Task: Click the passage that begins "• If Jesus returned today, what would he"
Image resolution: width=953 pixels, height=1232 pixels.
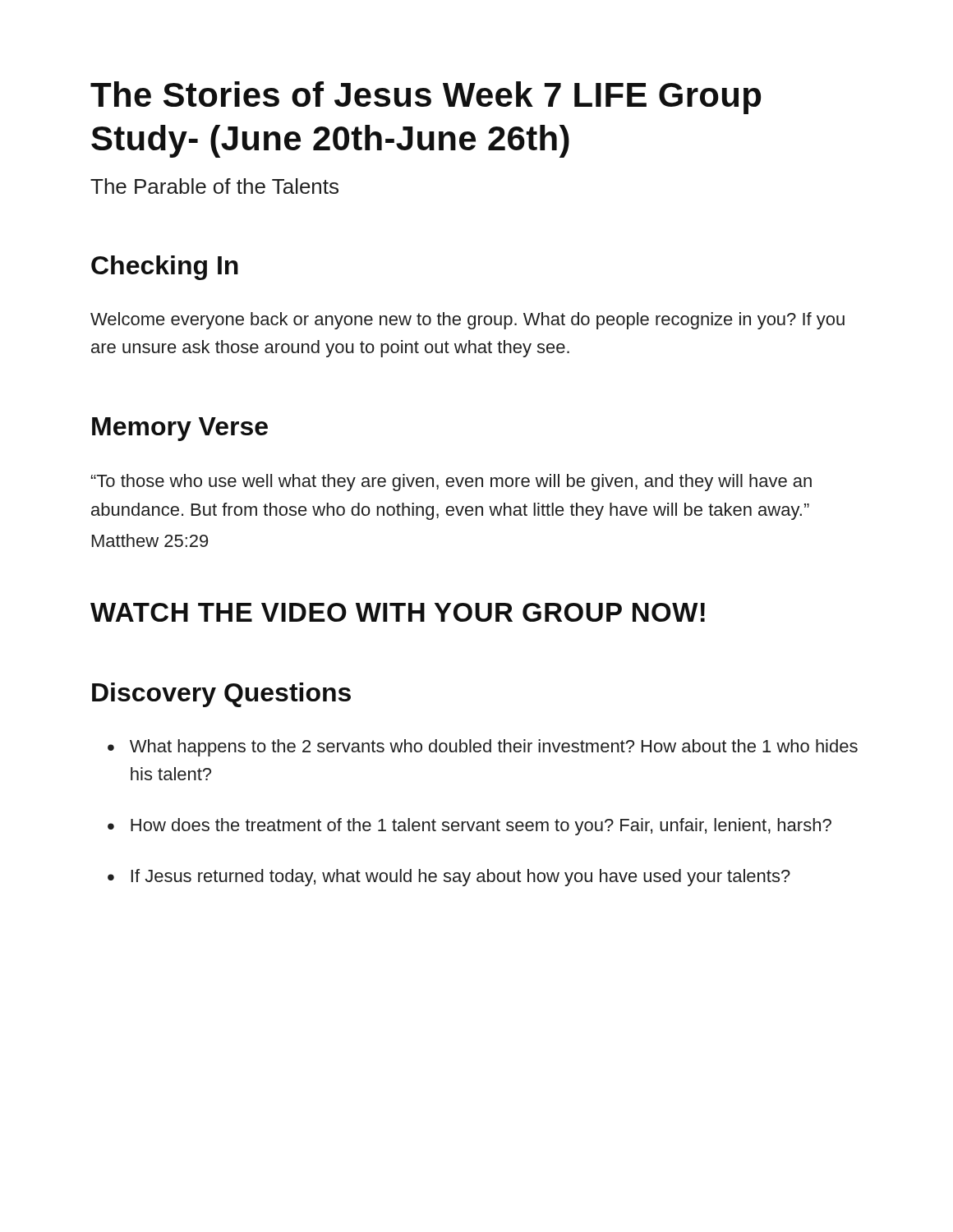Action: 485,877
